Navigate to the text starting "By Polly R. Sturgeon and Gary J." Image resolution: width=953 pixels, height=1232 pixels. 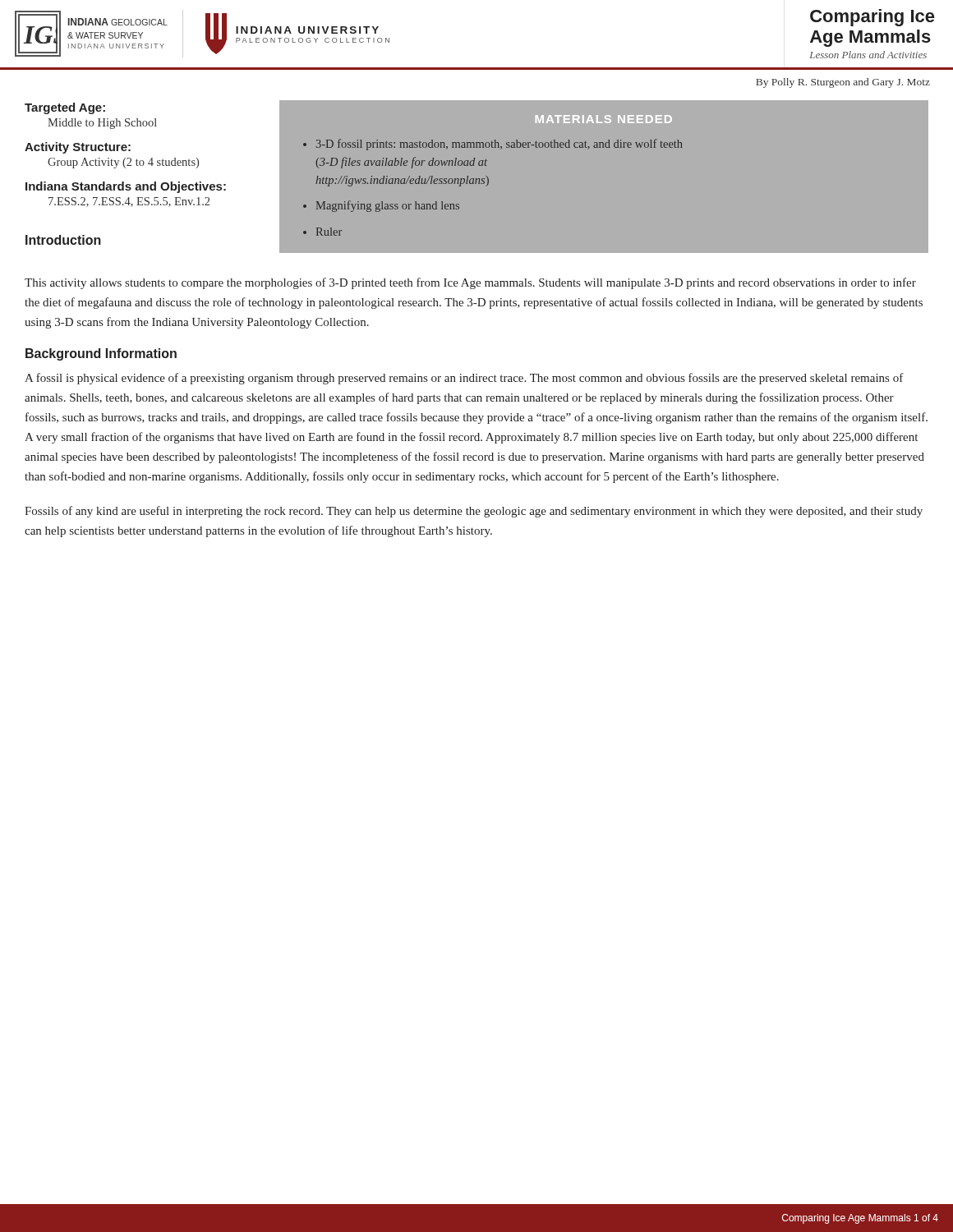point(843,82)
